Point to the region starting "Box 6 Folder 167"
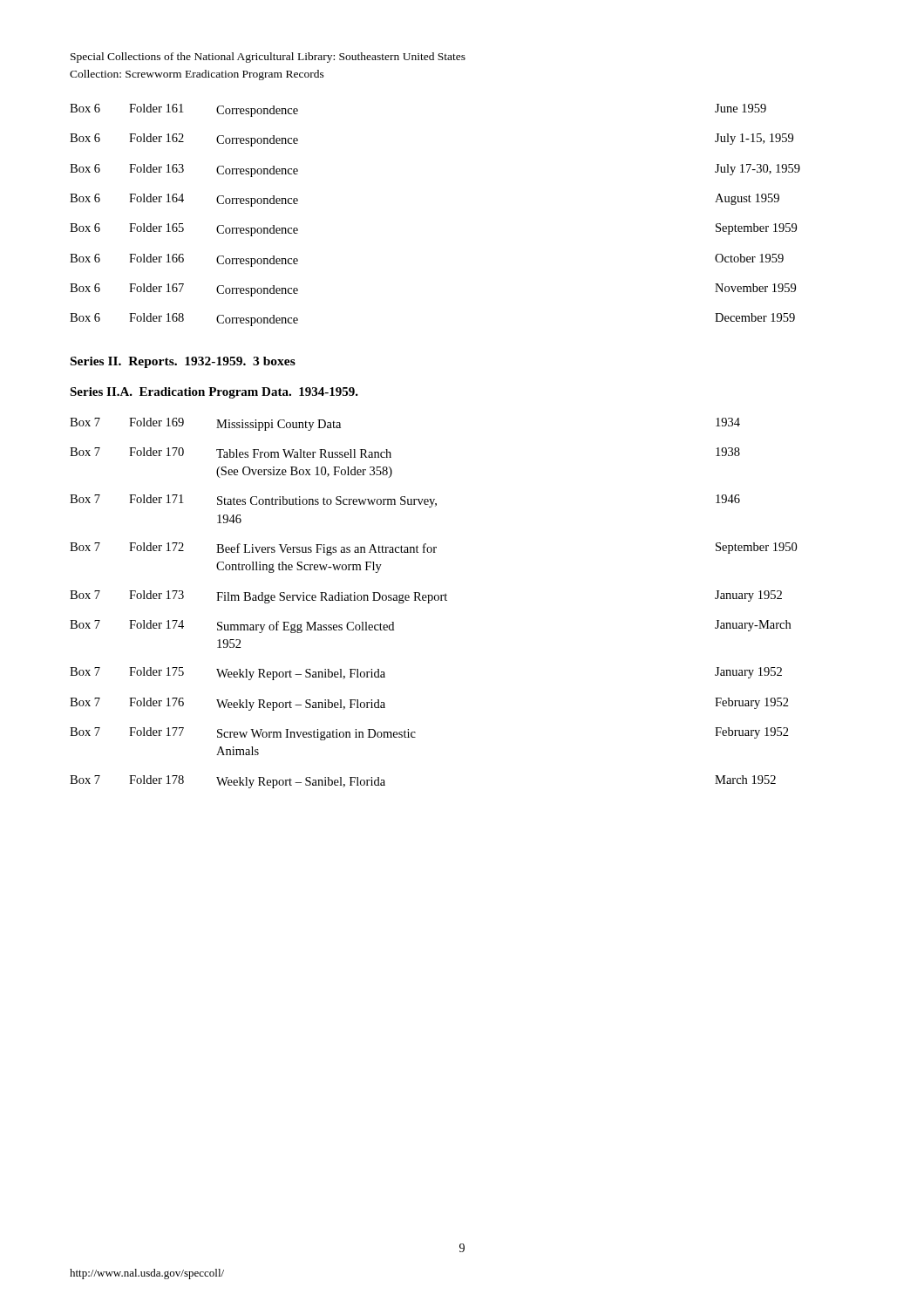 tap(84, 290)
